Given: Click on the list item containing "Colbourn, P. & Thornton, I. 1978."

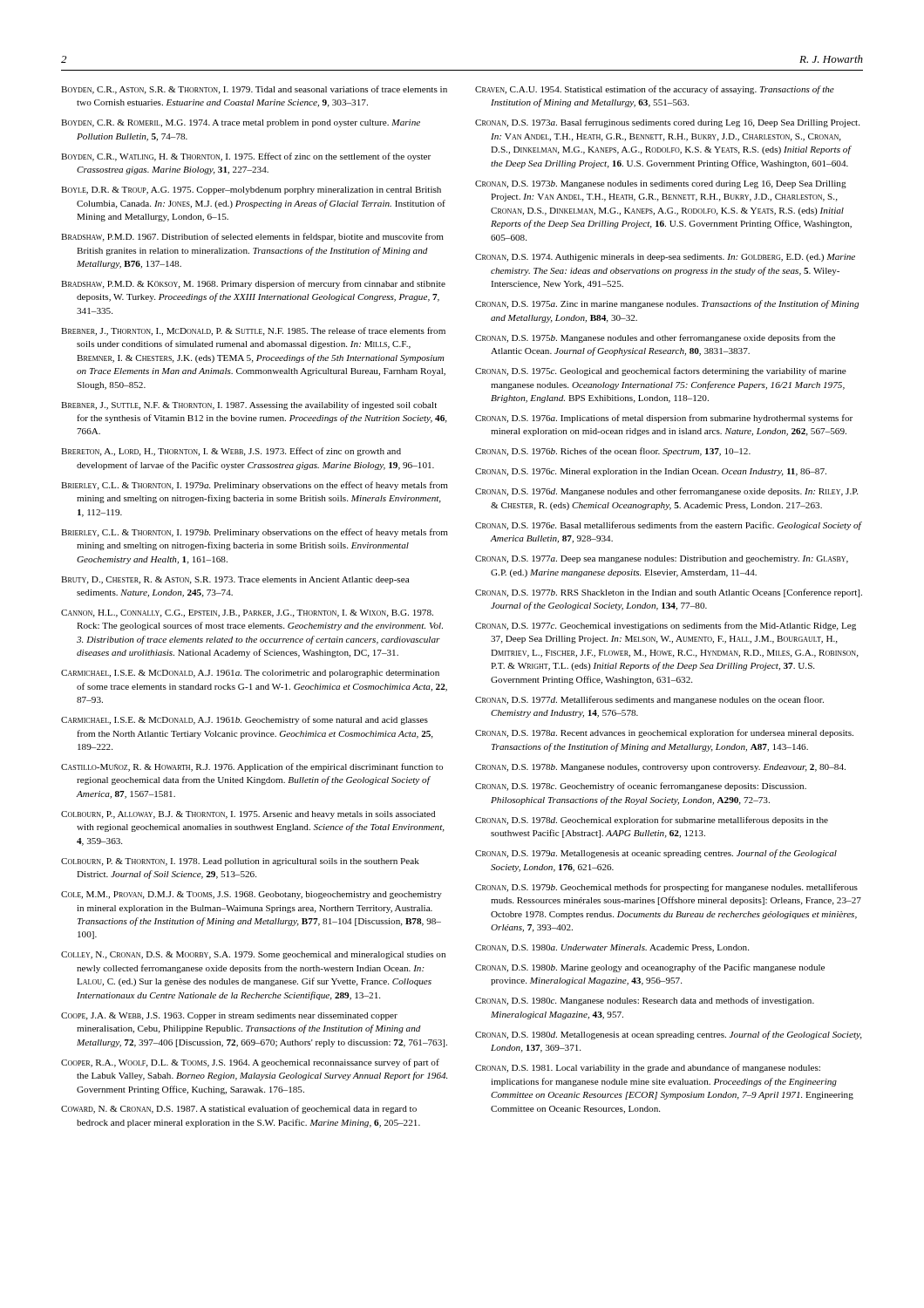Looking at the screenshot, I should tap(240, 867).
